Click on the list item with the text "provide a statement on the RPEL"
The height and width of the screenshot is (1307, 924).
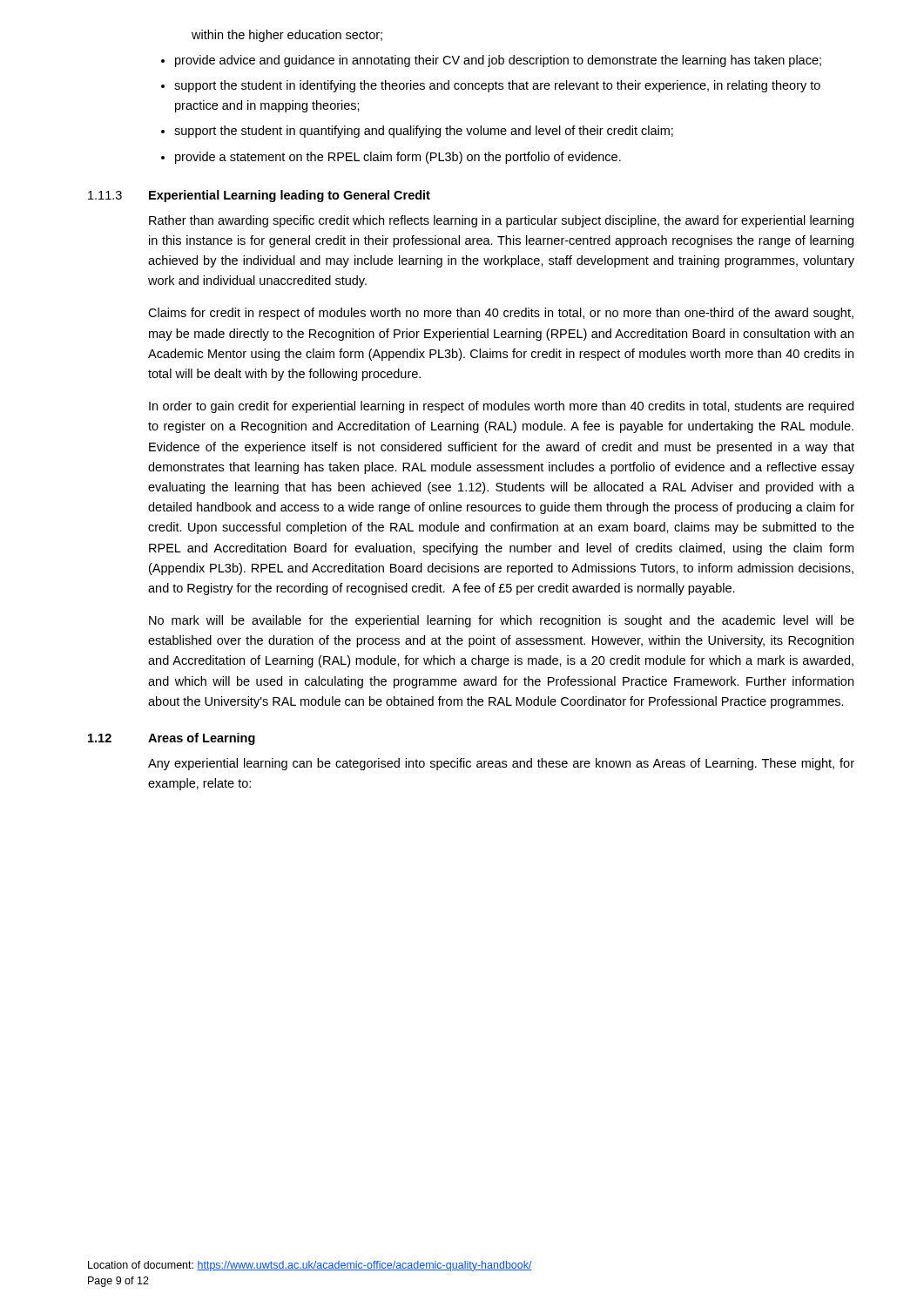click(x=398, y=156)
